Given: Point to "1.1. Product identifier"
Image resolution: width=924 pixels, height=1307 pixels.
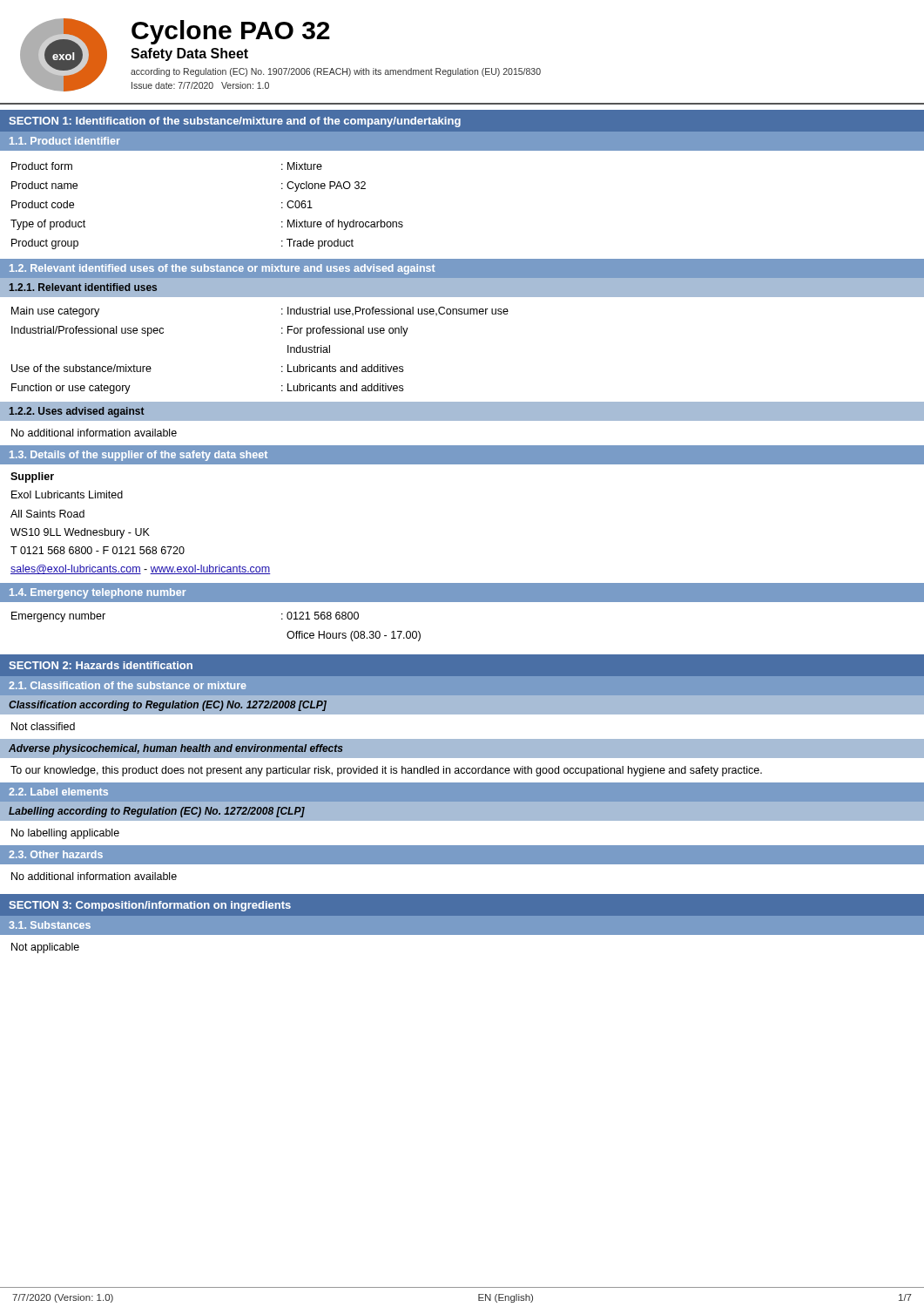Looking at the screenshot, I should (462, 141).
